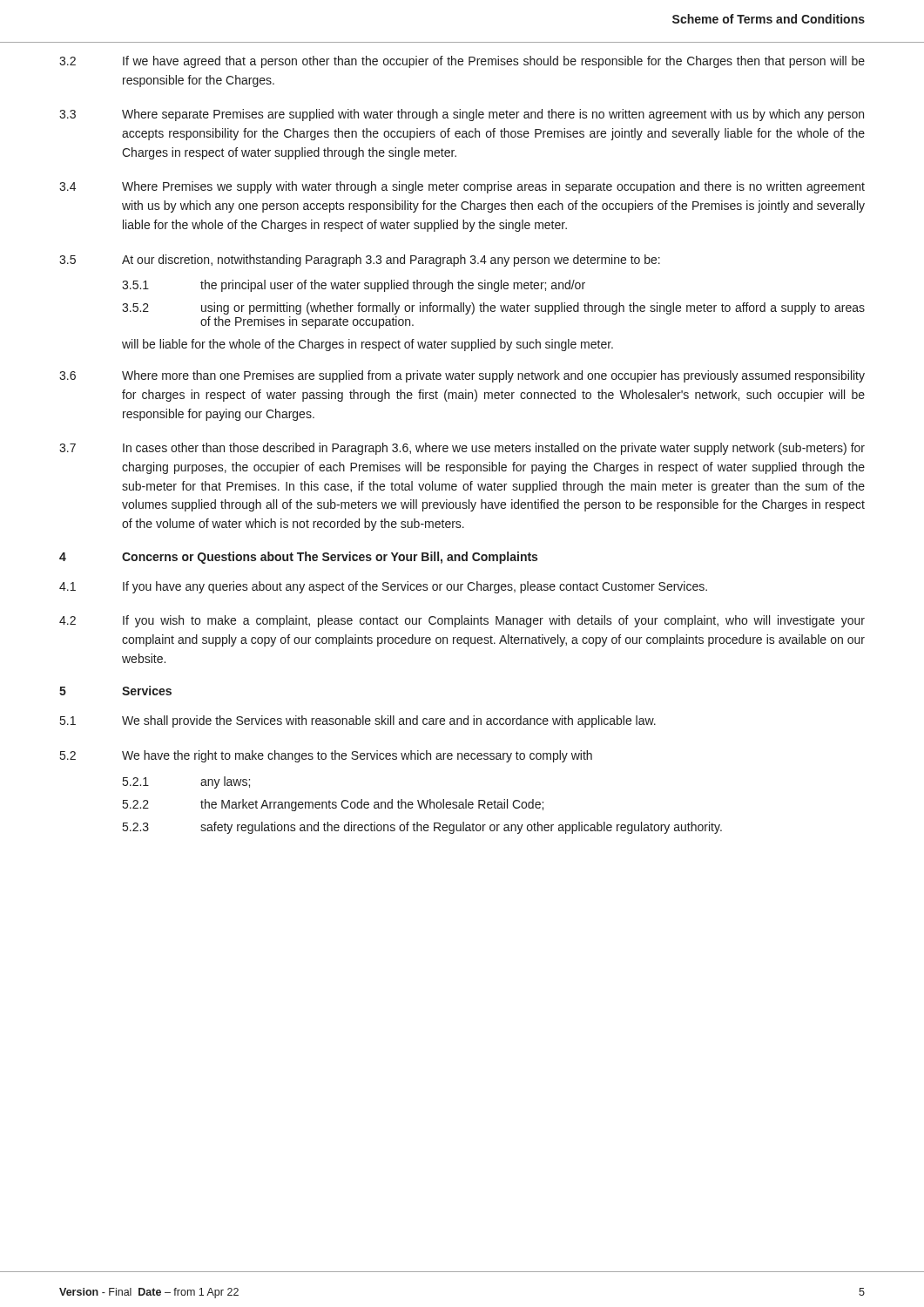Find the block on this page that starts "1 If you have any queries about any"
Viewport: 924px width, 1307px height.
[x=462, y=587]
